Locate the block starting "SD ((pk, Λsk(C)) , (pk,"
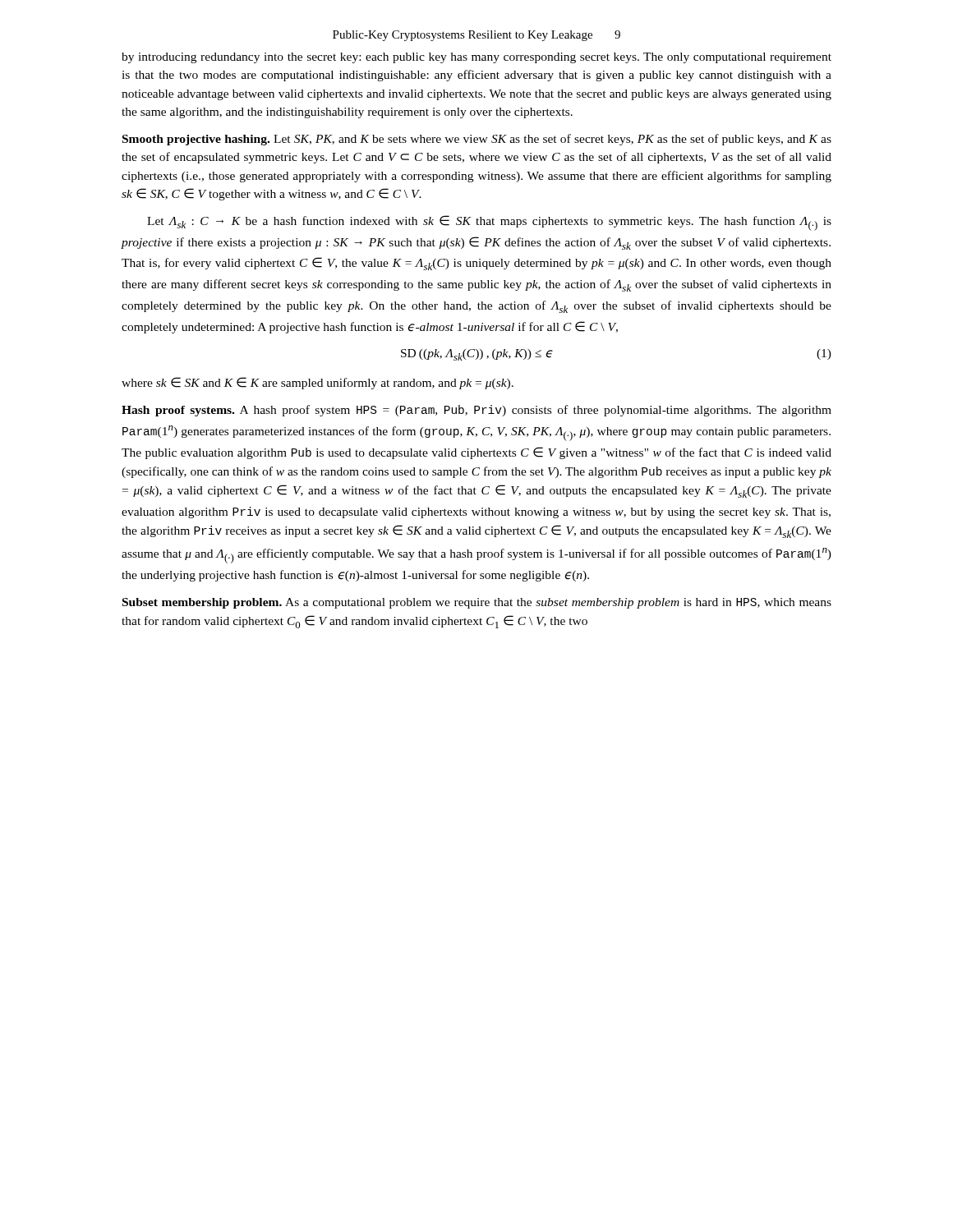This screenshot has width=953, height=1232. point(478,354)
